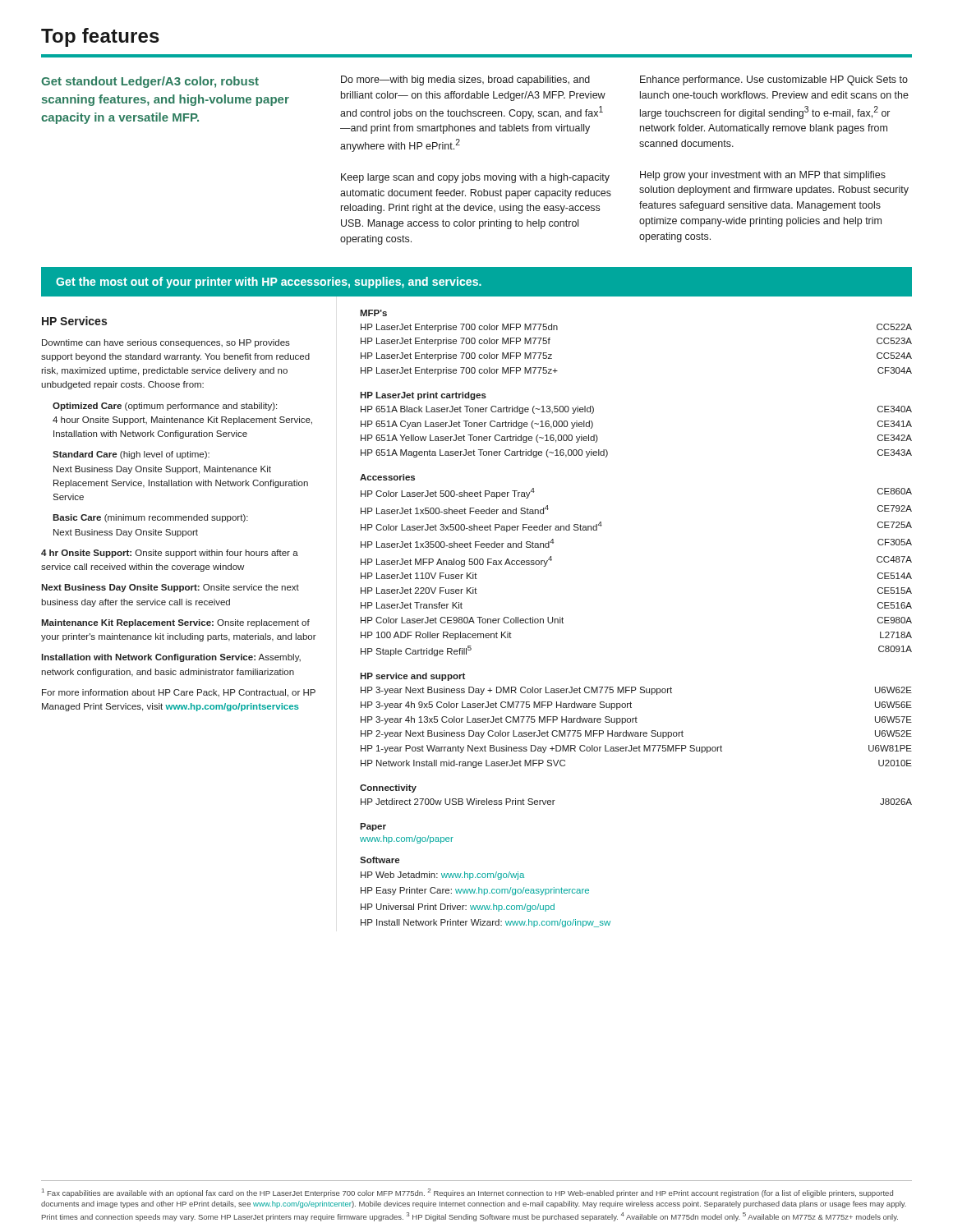The height and width of the screenshot is (1232, 953).
Task: Click on the passage starting "Get standout Ledger/A3 color, robust scanning"
Action: (x=165, y=99)
